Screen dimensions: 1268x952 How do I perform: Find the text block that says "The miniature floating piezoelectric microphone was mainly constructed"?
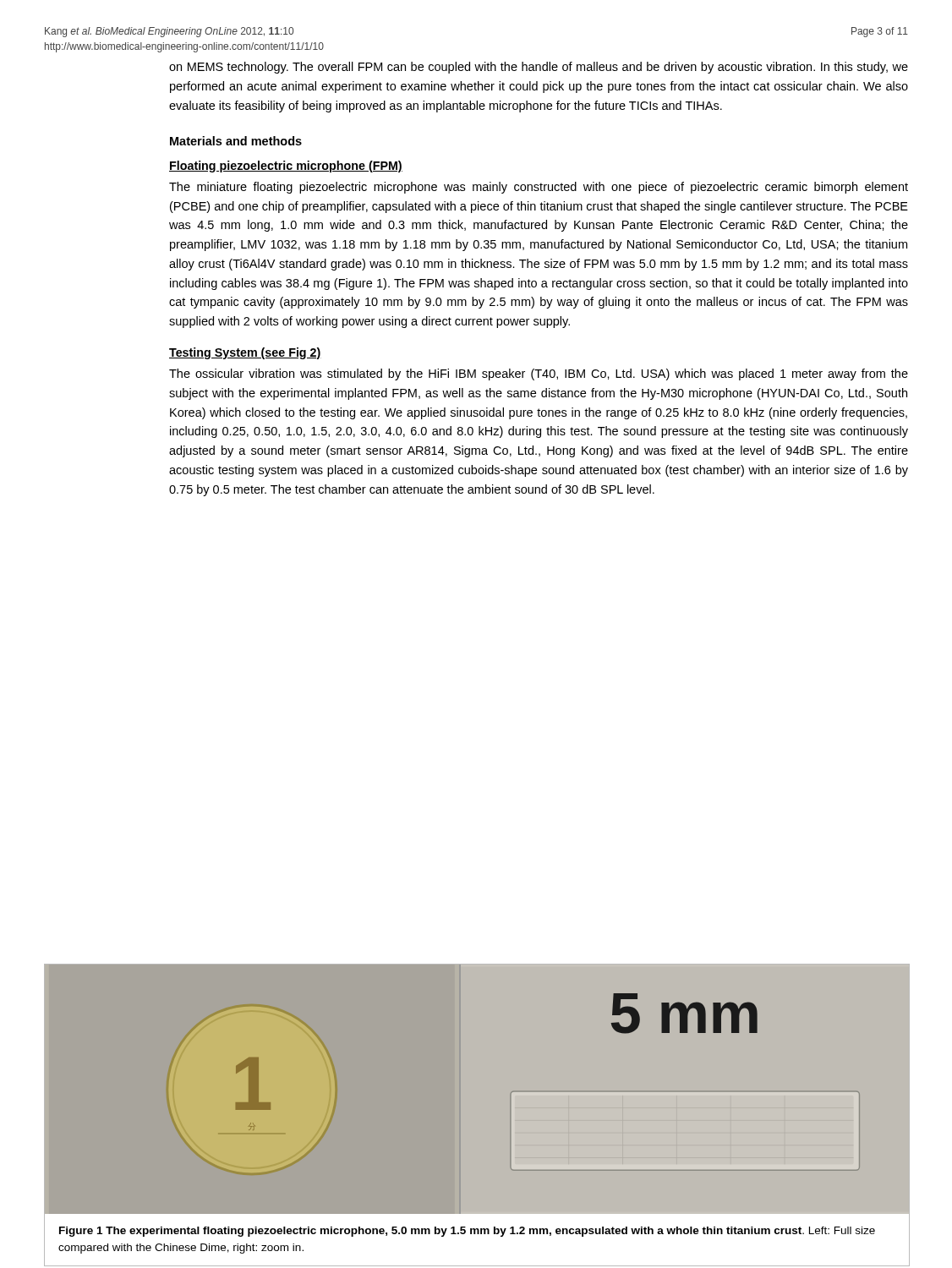(x=539, y=254)
